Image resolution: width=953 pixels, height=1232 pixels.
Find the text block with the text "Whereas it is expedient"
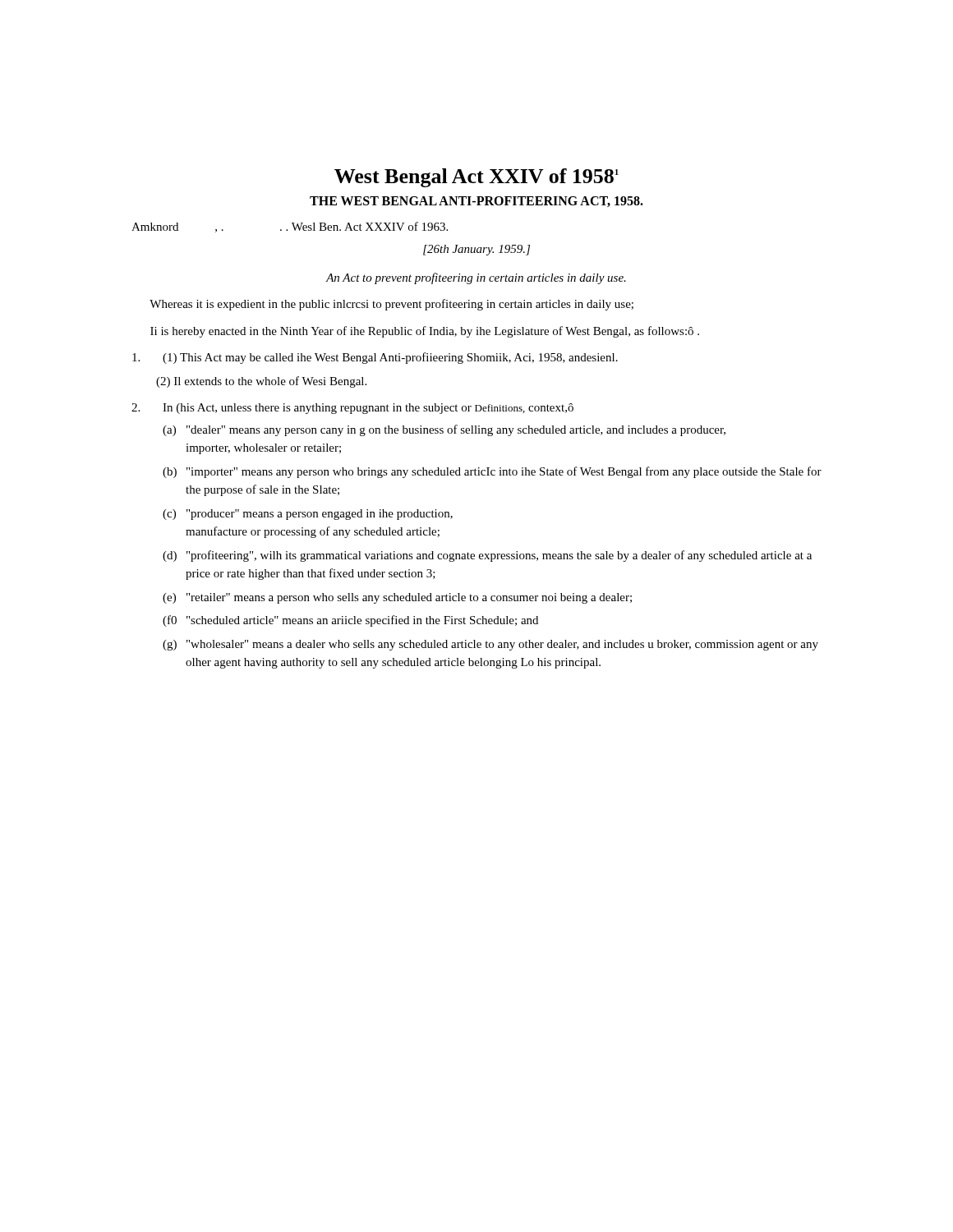(x=383, y=304)
